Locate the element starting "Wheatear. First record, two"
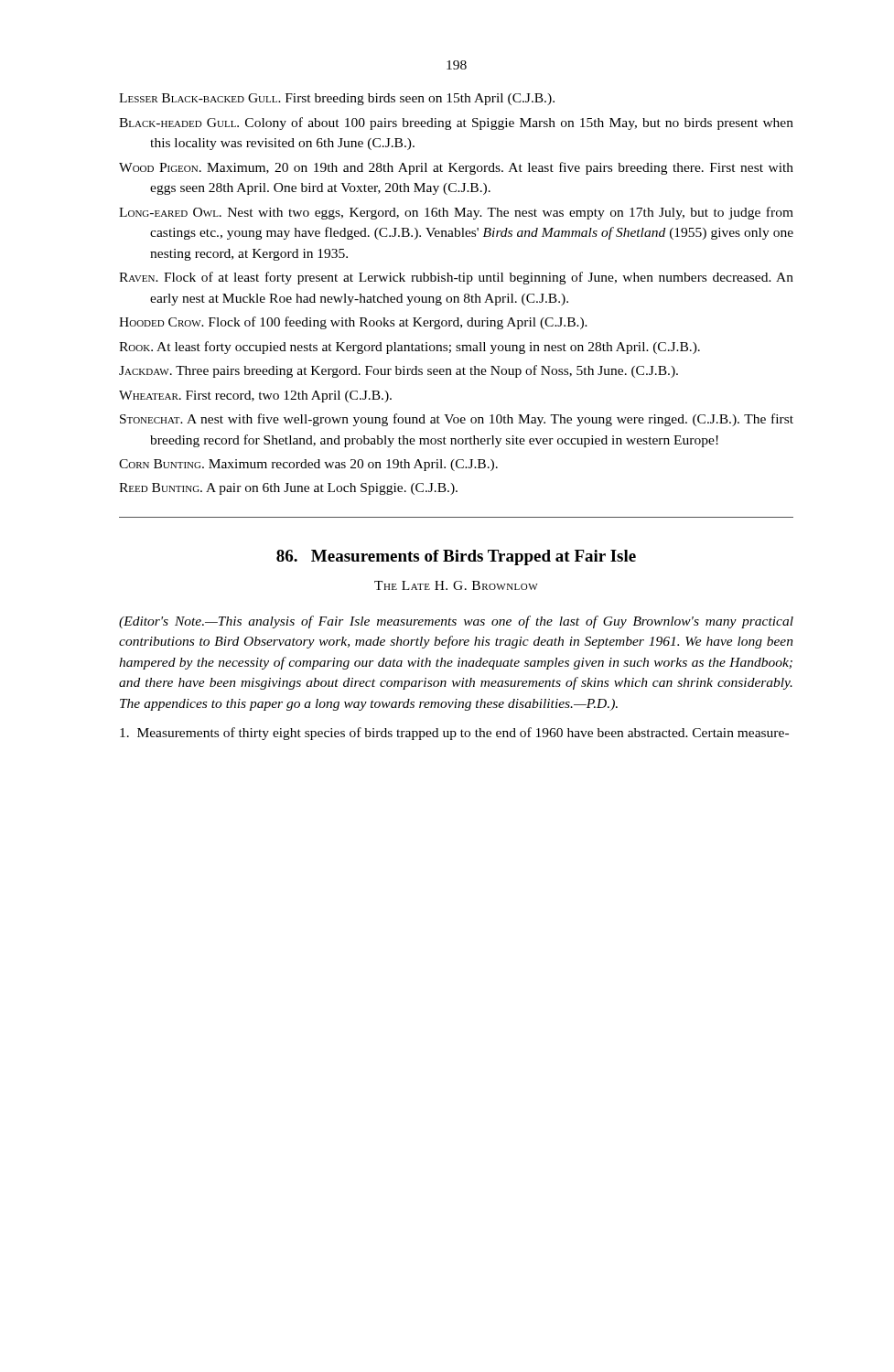894x1372 pixels. (256, 394)
